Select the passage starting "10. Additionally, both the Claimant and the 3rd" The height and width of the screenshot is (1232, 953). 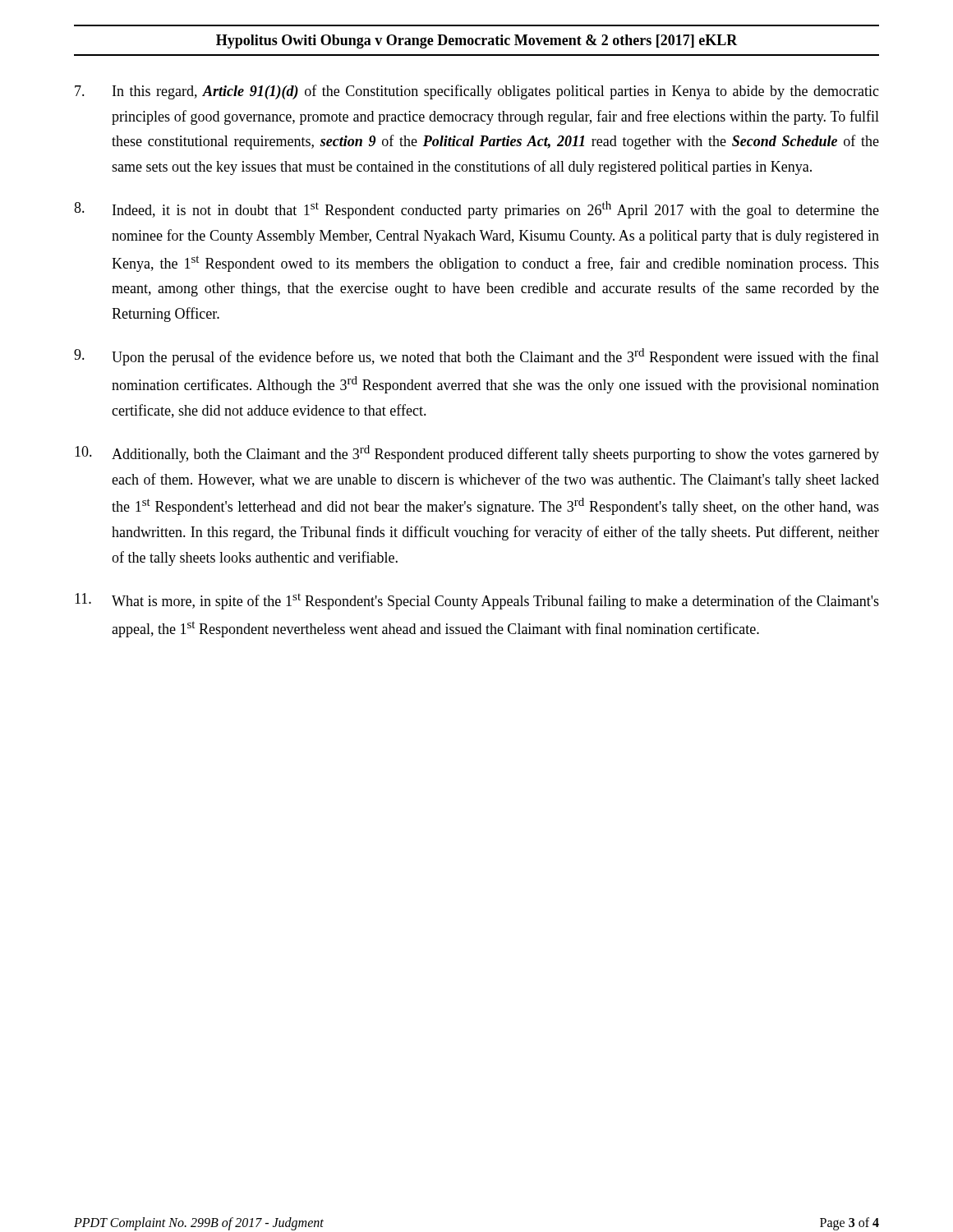[476, 505]
